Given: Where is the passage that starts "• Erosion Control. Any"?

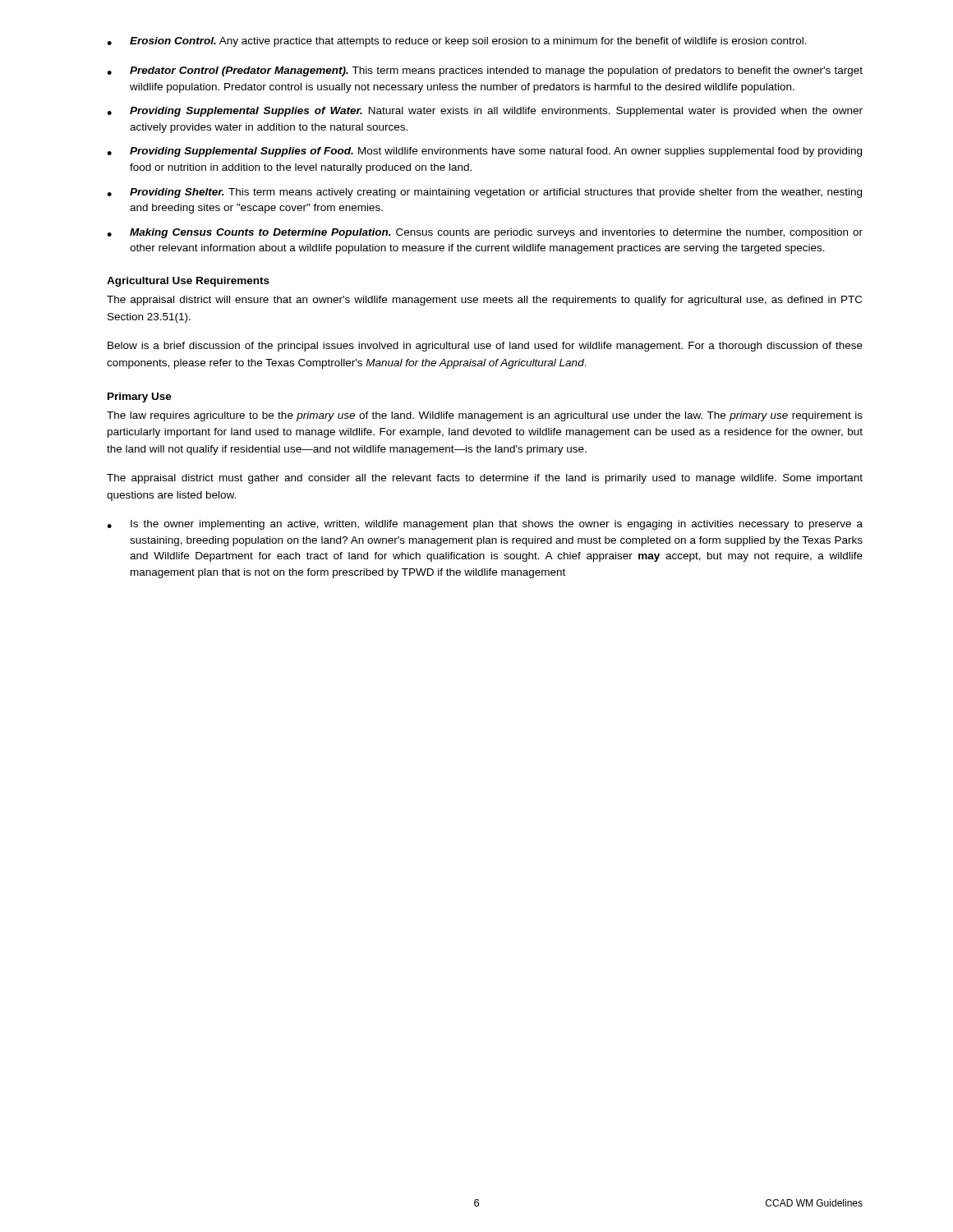Looking at the screenshot, I should 485,44.
